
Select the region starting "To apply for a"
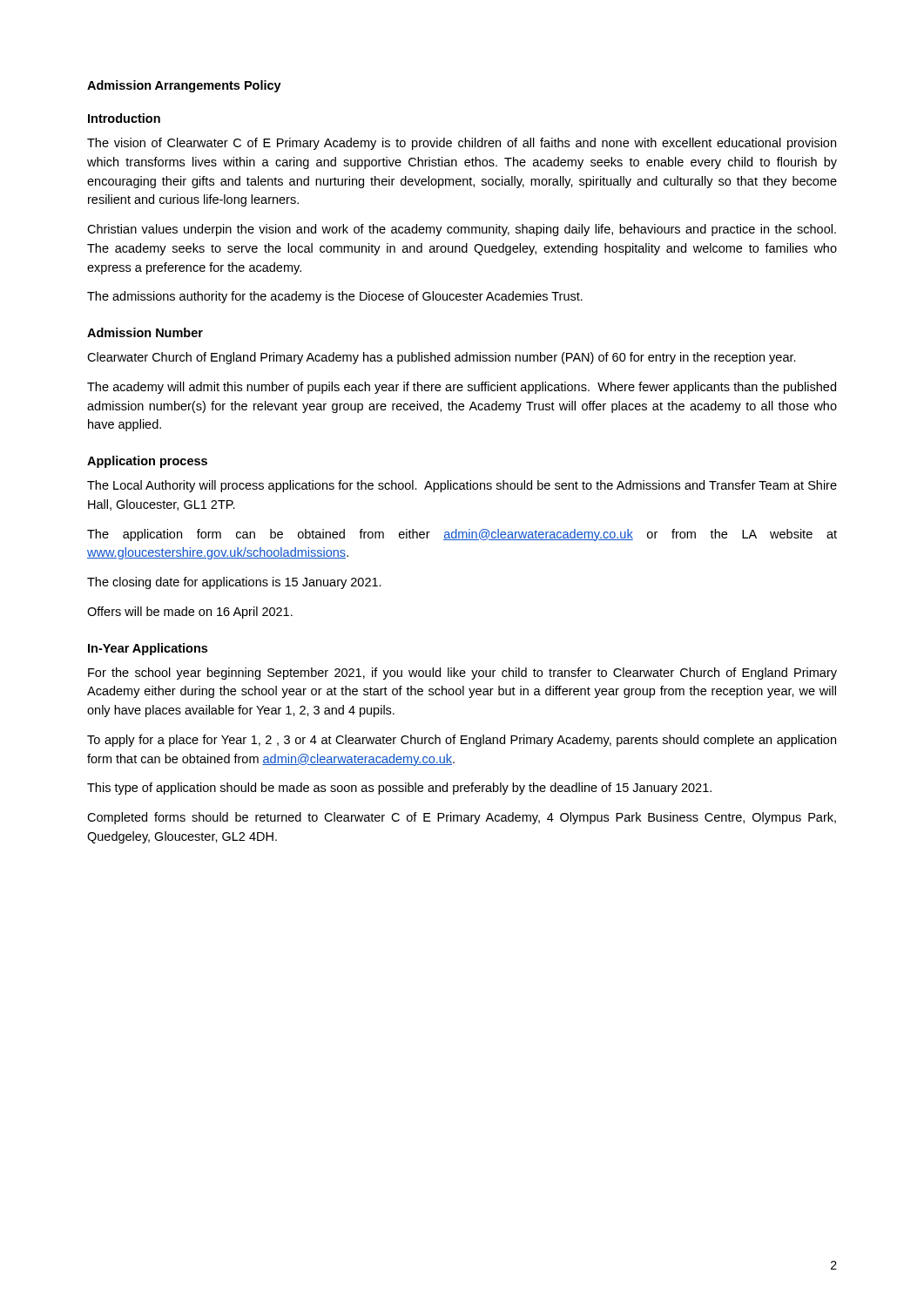click(x=462, y=749)
